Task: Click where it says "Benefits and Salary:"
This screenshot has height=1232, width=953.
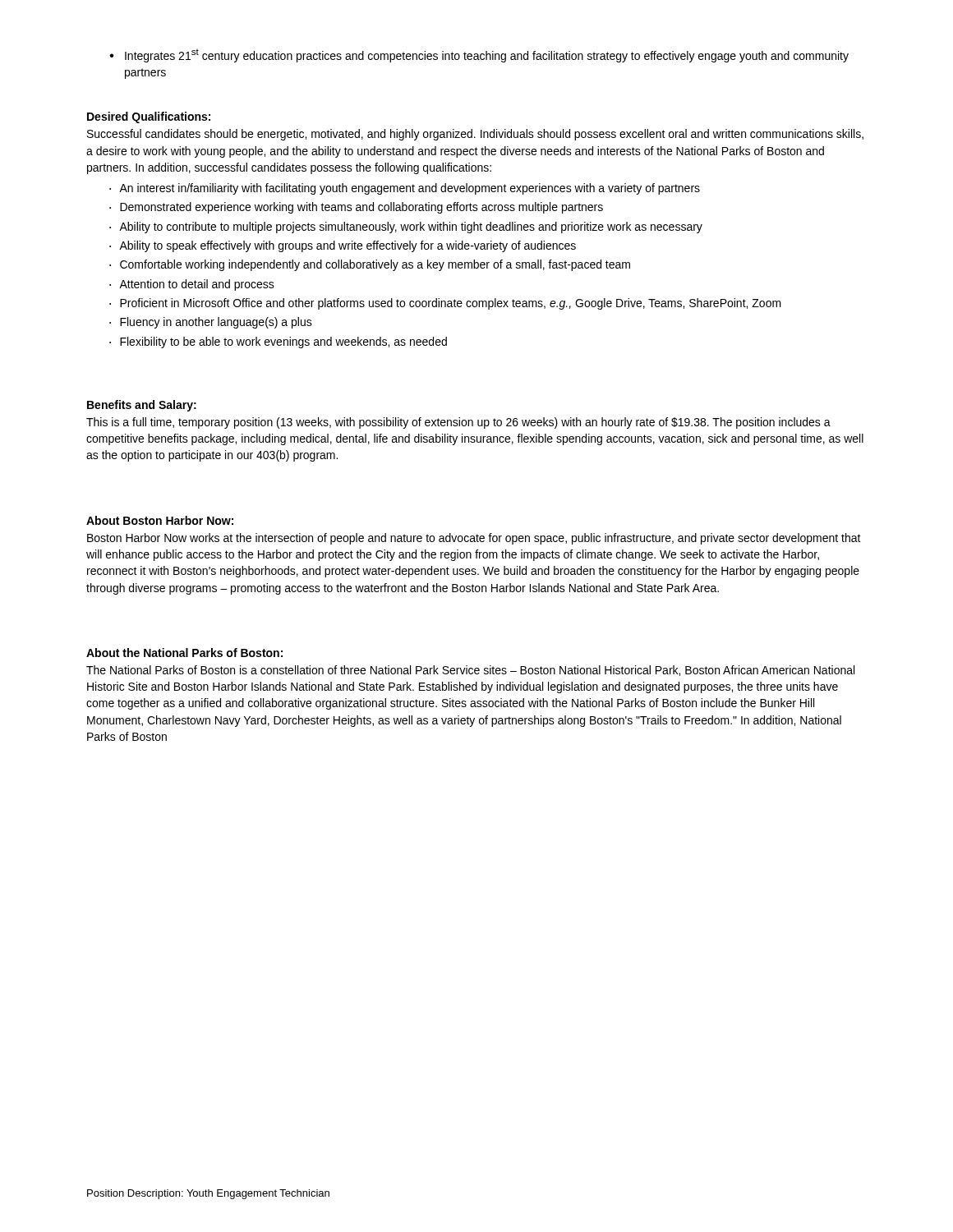Action: point(142,405)
